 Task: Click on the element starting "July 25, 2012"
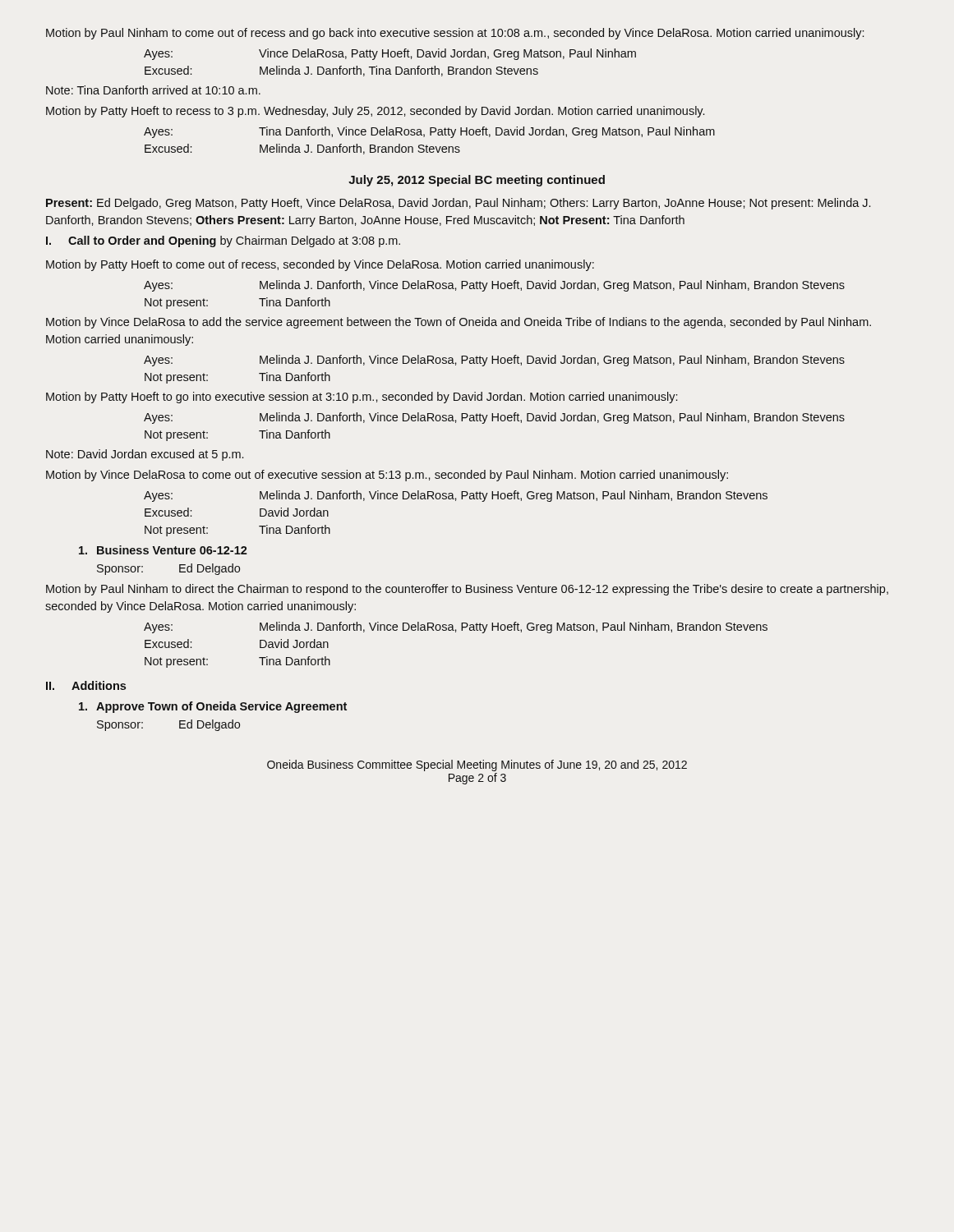pos(477,180)
